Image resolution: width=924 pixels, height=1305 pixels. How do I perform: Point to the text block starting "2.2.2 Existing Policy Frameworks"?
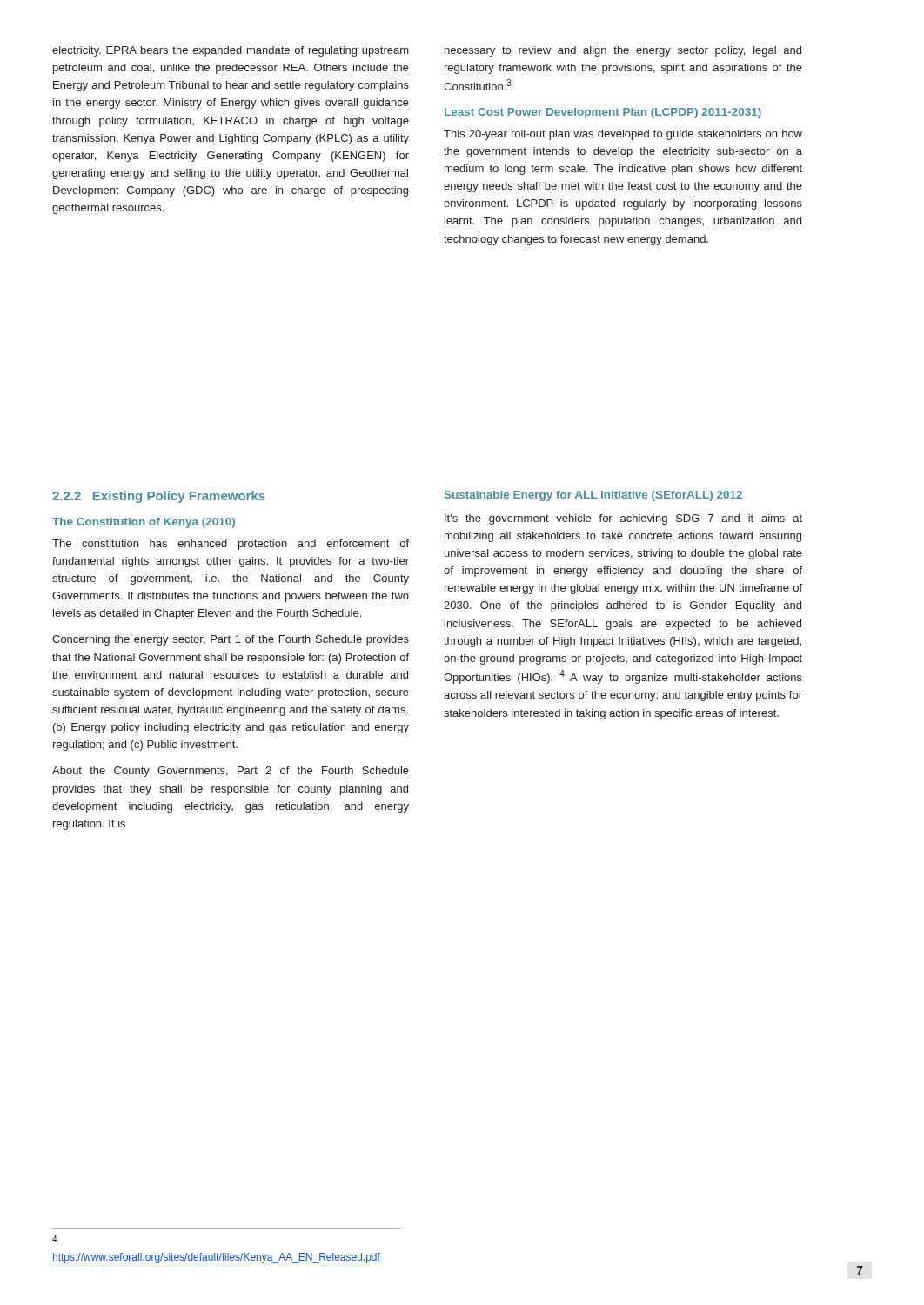159,495
